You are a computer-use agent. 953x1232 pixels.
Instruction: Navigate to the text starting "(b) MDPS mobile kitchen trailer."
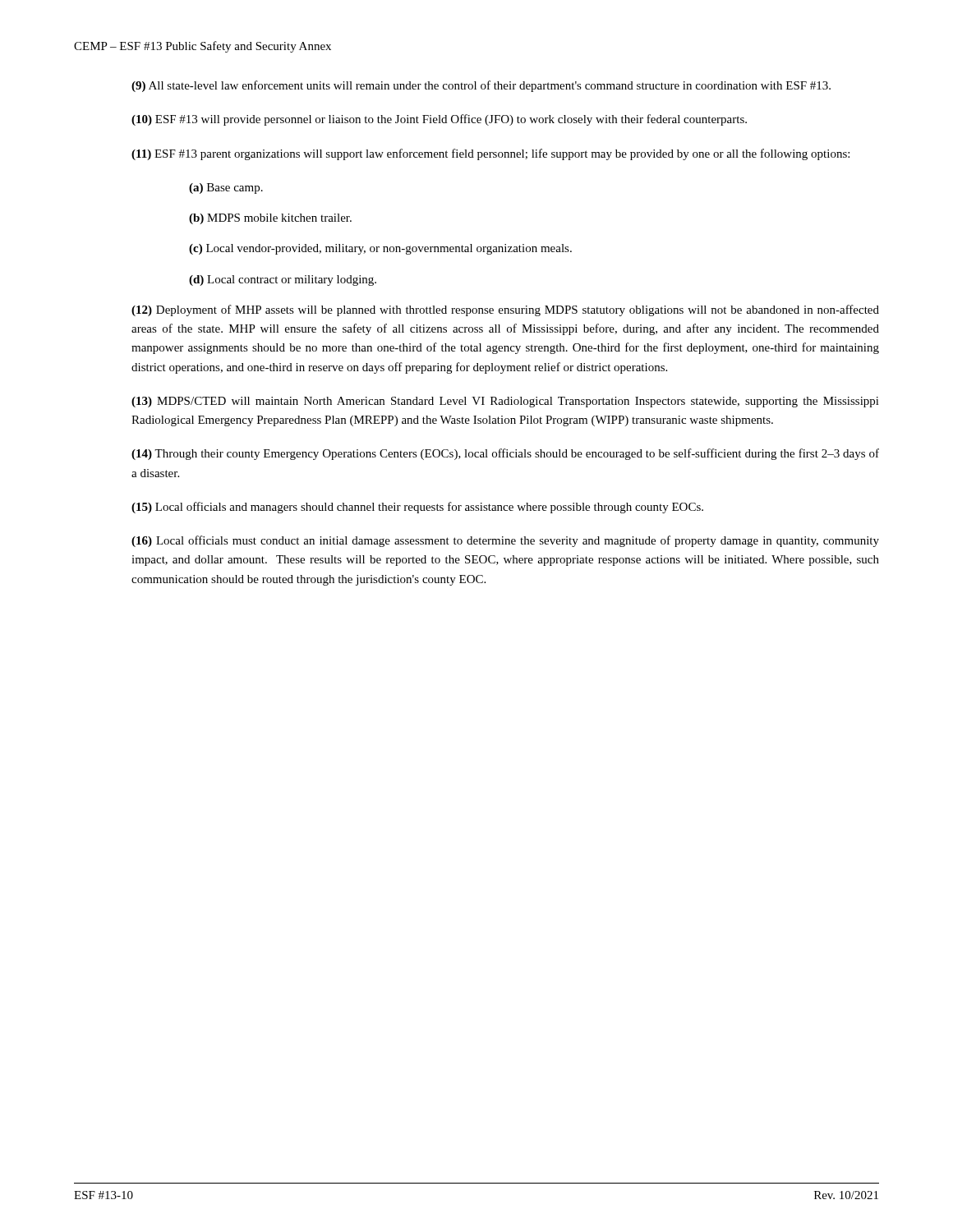(271, 218)
